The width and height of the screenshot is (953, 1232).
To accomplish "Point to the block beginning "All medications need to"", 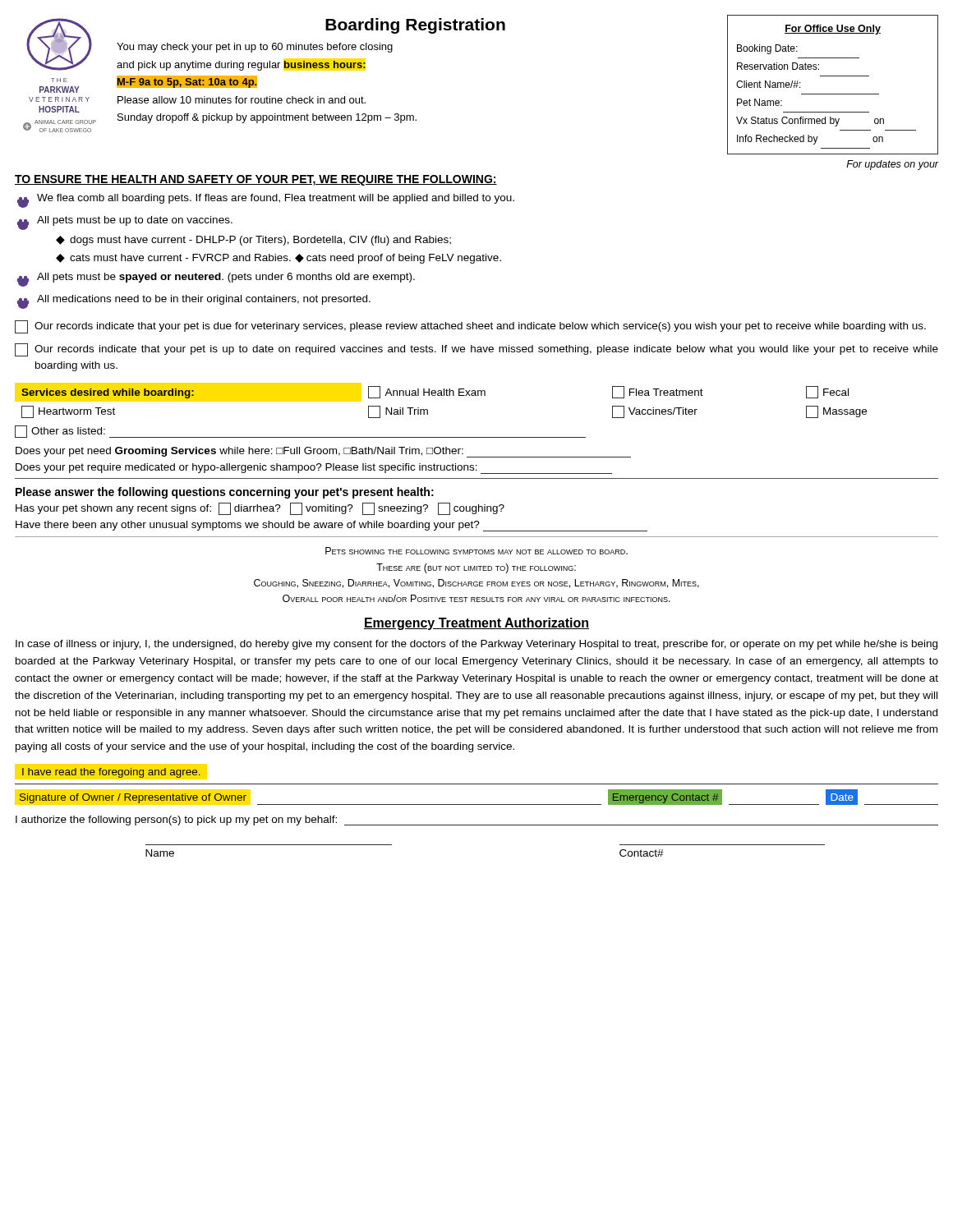I will (x=193, y=300).
